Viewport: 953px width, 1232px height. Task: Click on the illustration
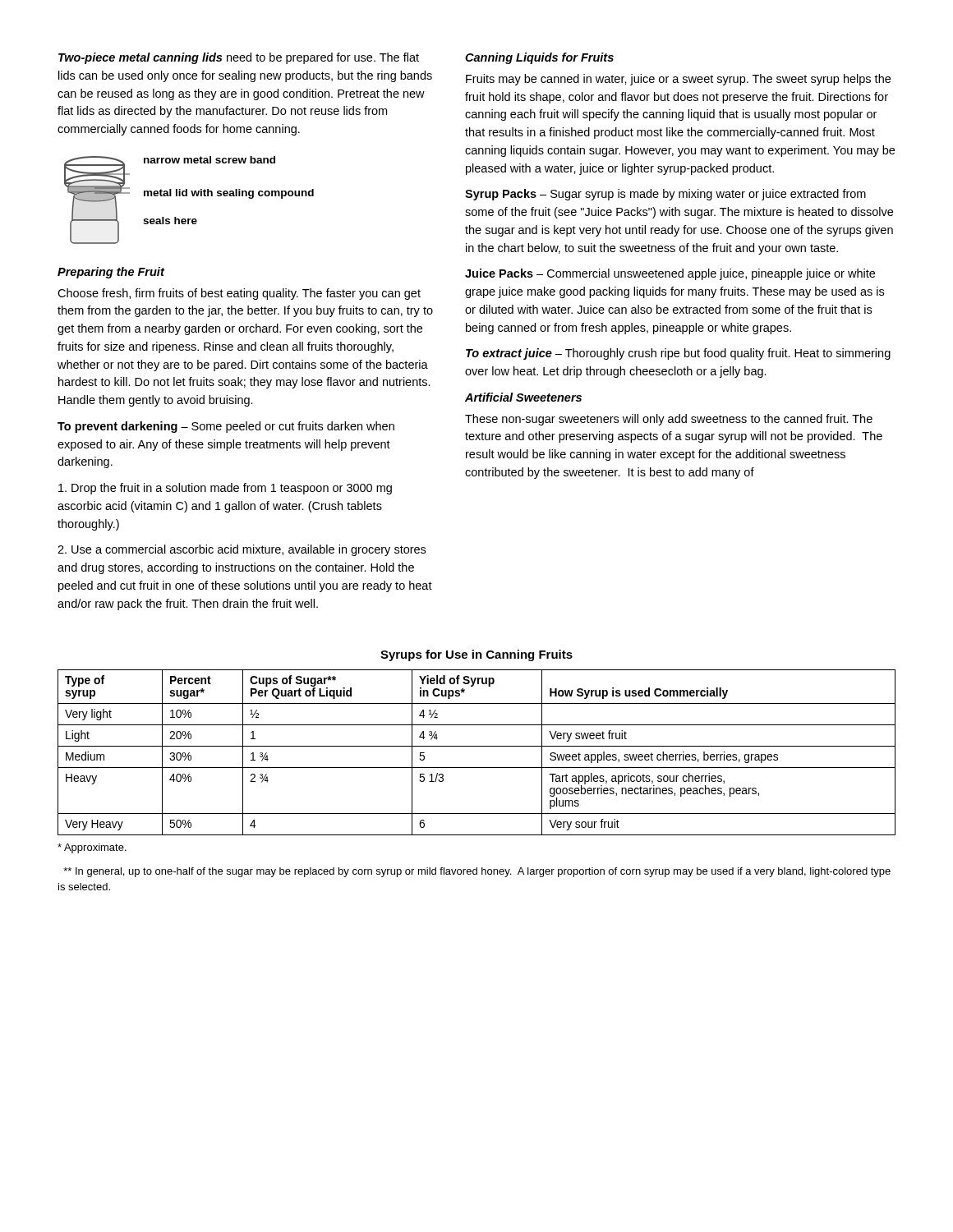pos(246,199)
